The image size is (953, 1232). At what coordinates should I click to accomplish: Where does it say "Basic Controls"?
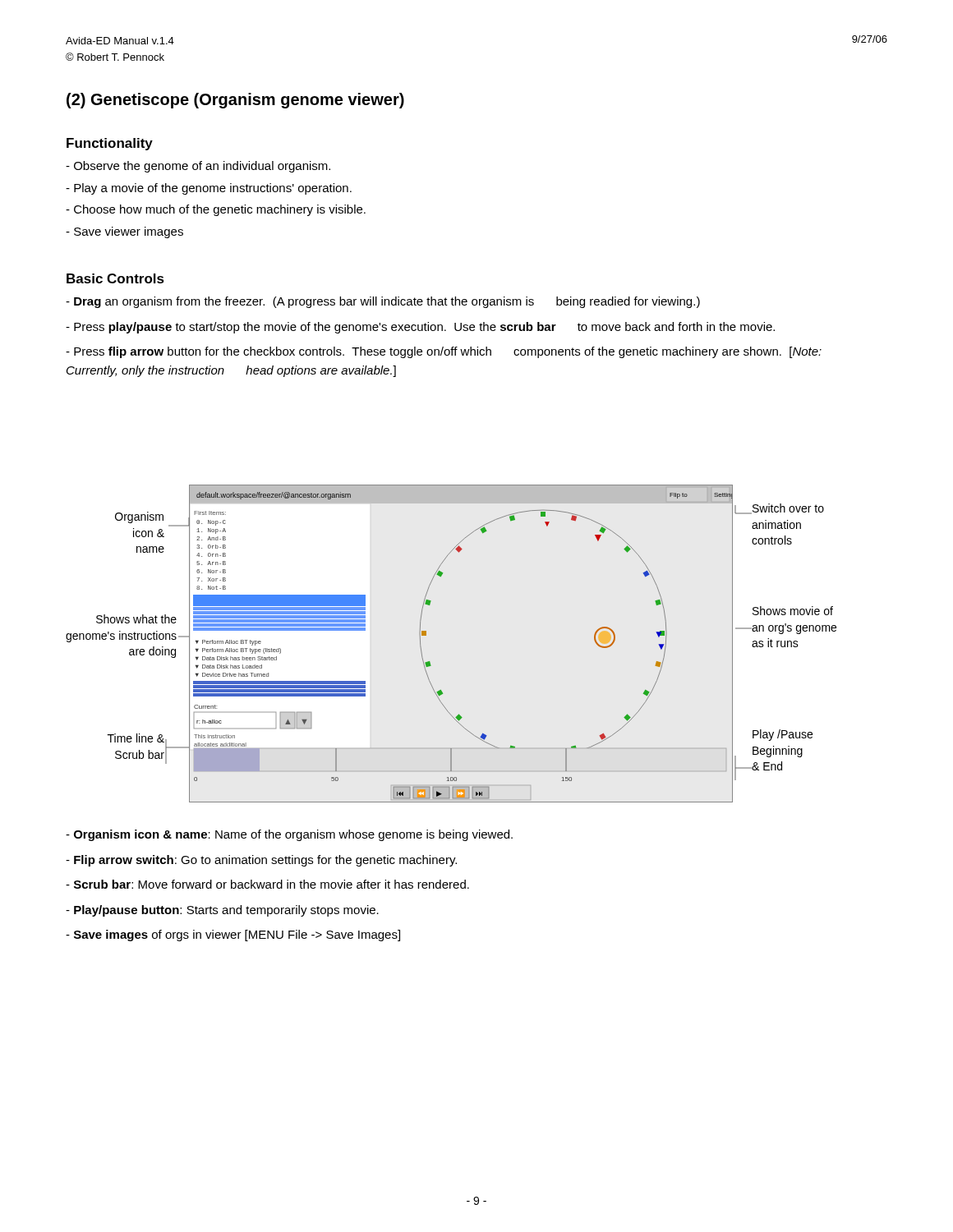(x=115, y=279)
